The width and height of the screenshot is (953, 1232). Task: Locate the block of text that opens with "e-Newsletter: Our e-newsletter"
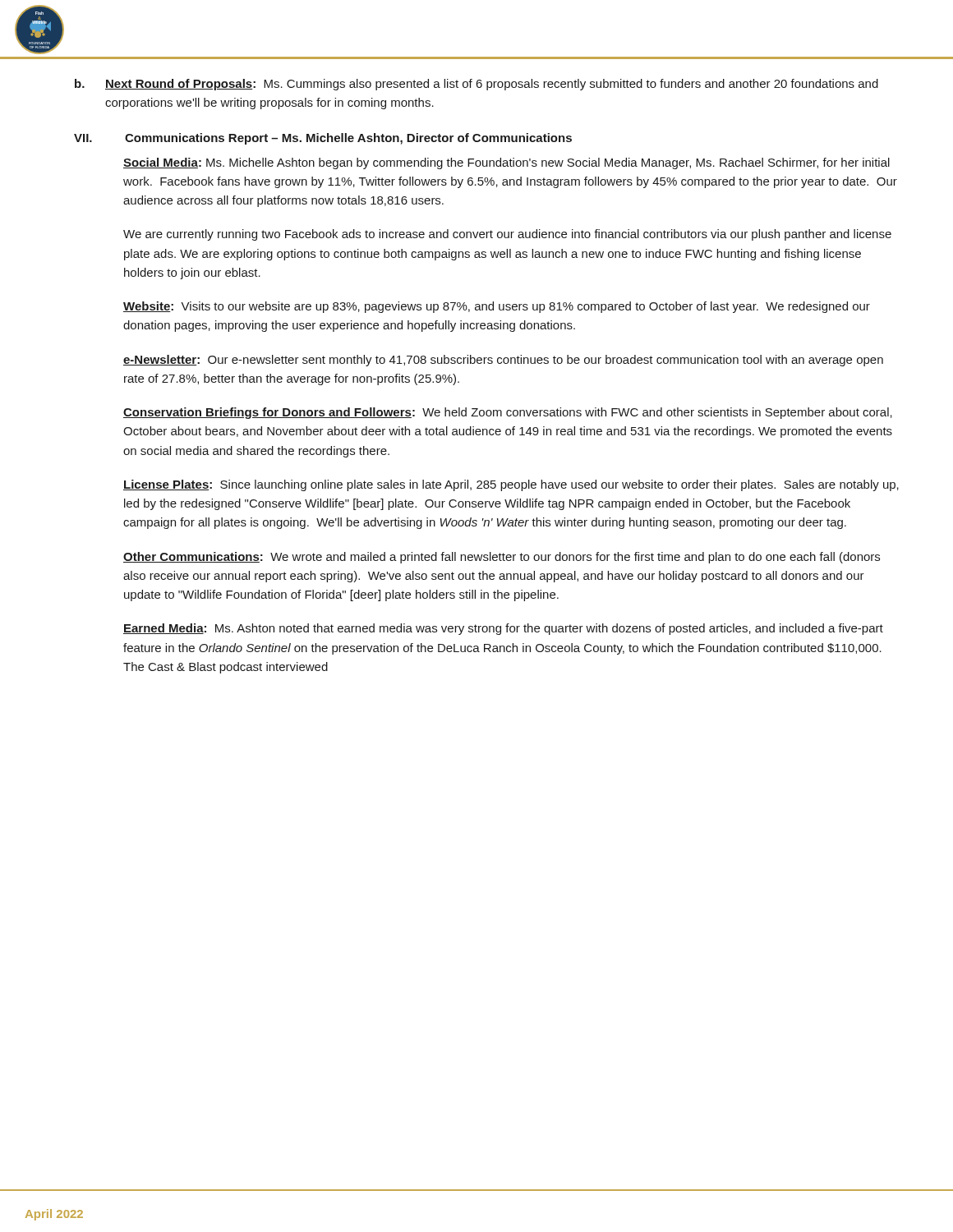point(503,368)
